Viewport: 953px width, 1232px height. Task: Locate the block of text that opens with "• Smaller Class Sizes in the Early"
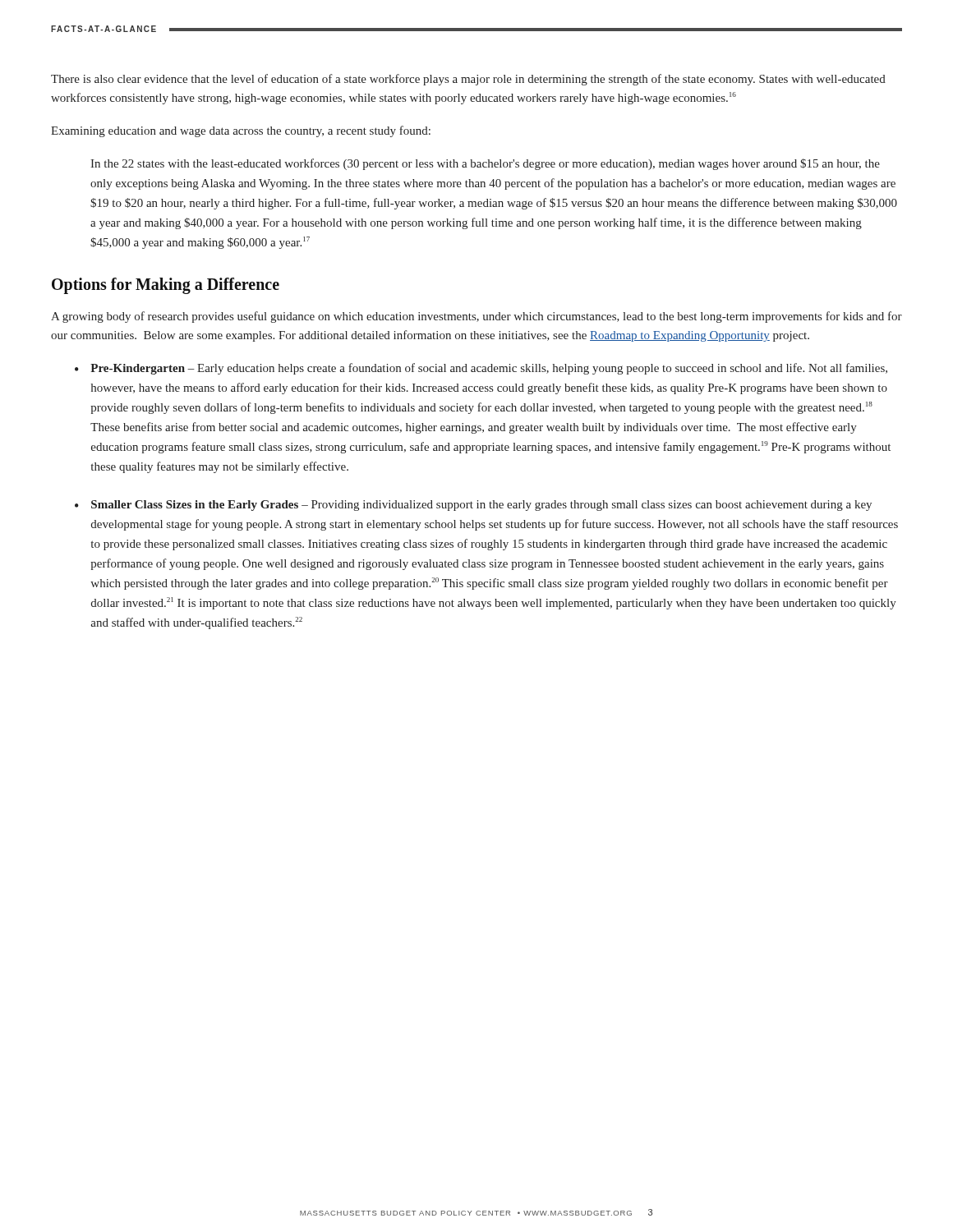coord(488,564)
